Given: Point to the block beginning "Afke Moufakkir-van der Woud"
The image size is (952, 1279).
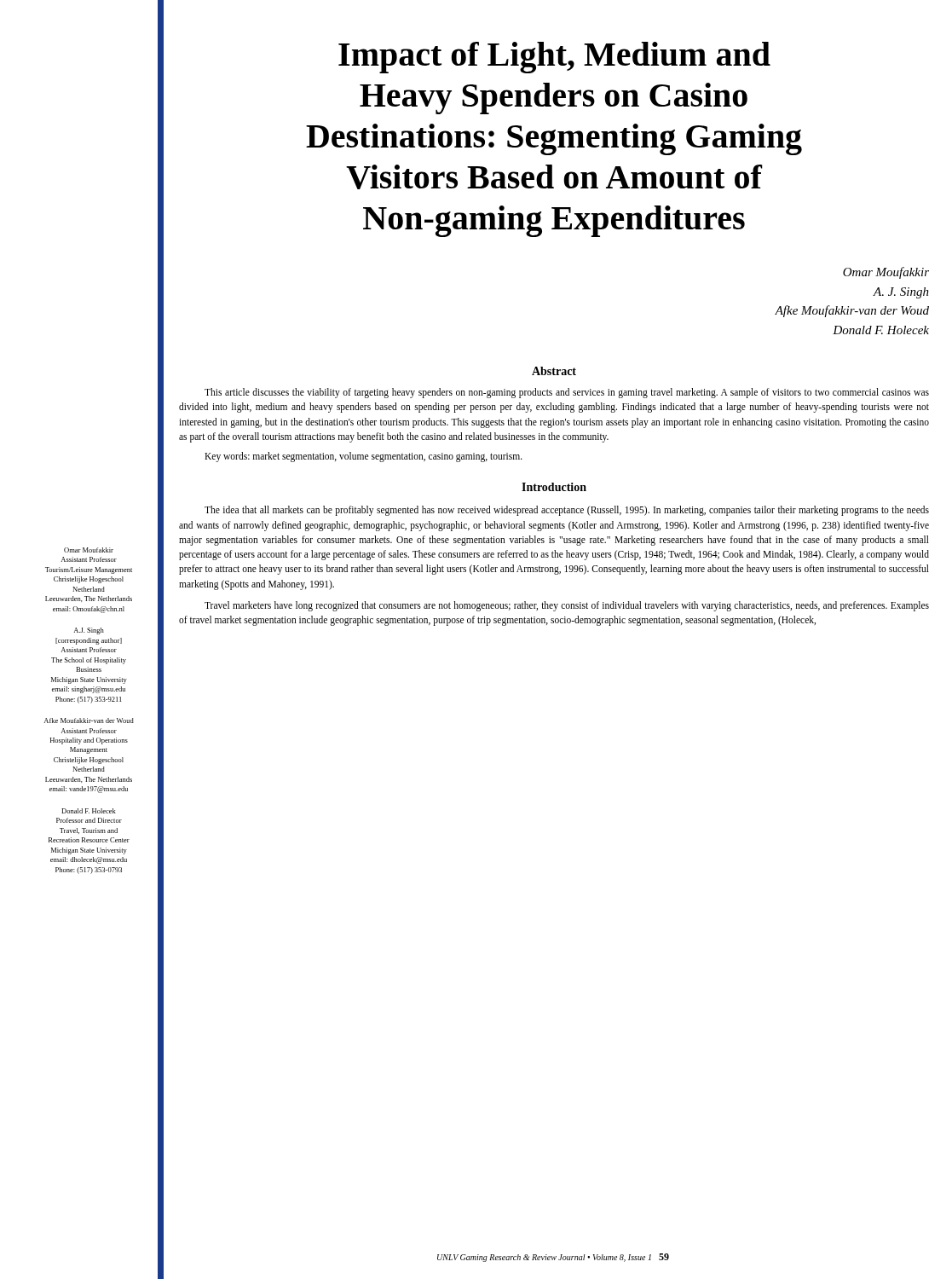Looking at the screenshot, I should tap(89, 755).
